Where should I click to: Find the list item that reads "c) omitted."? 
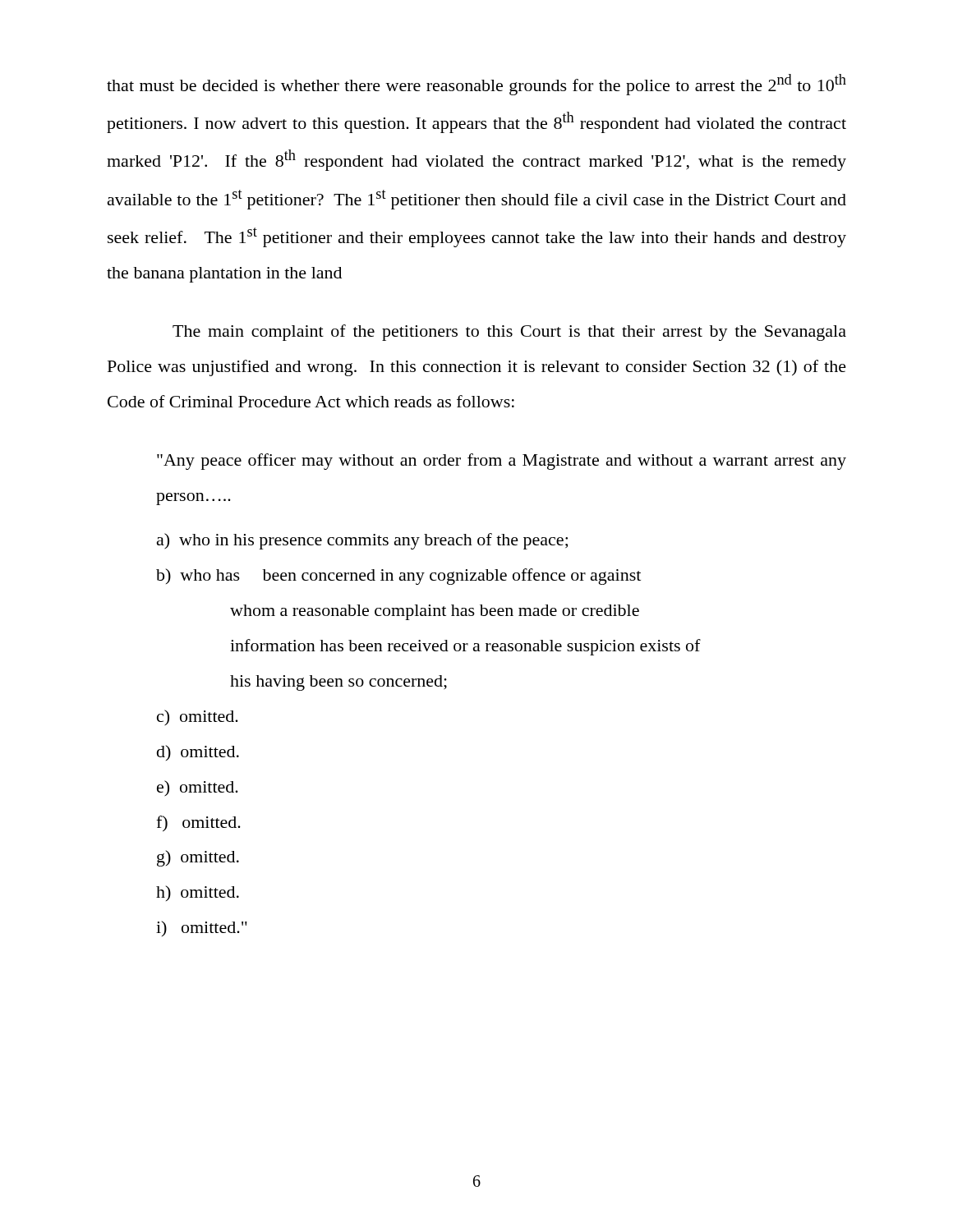(198, 716)
